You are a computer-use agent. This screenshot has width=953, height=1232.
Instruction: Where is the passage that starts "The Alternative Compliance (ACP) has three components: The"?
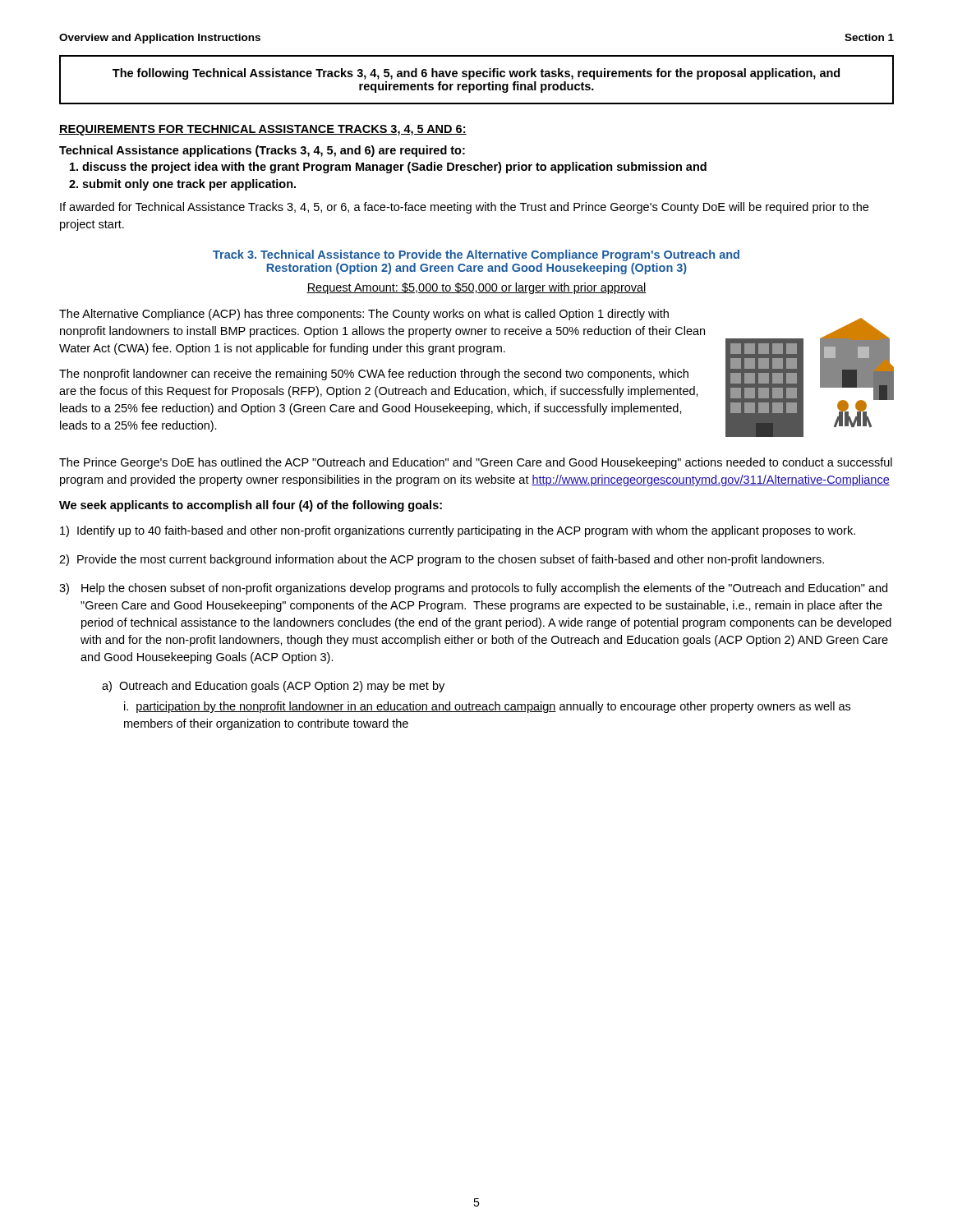383,331
